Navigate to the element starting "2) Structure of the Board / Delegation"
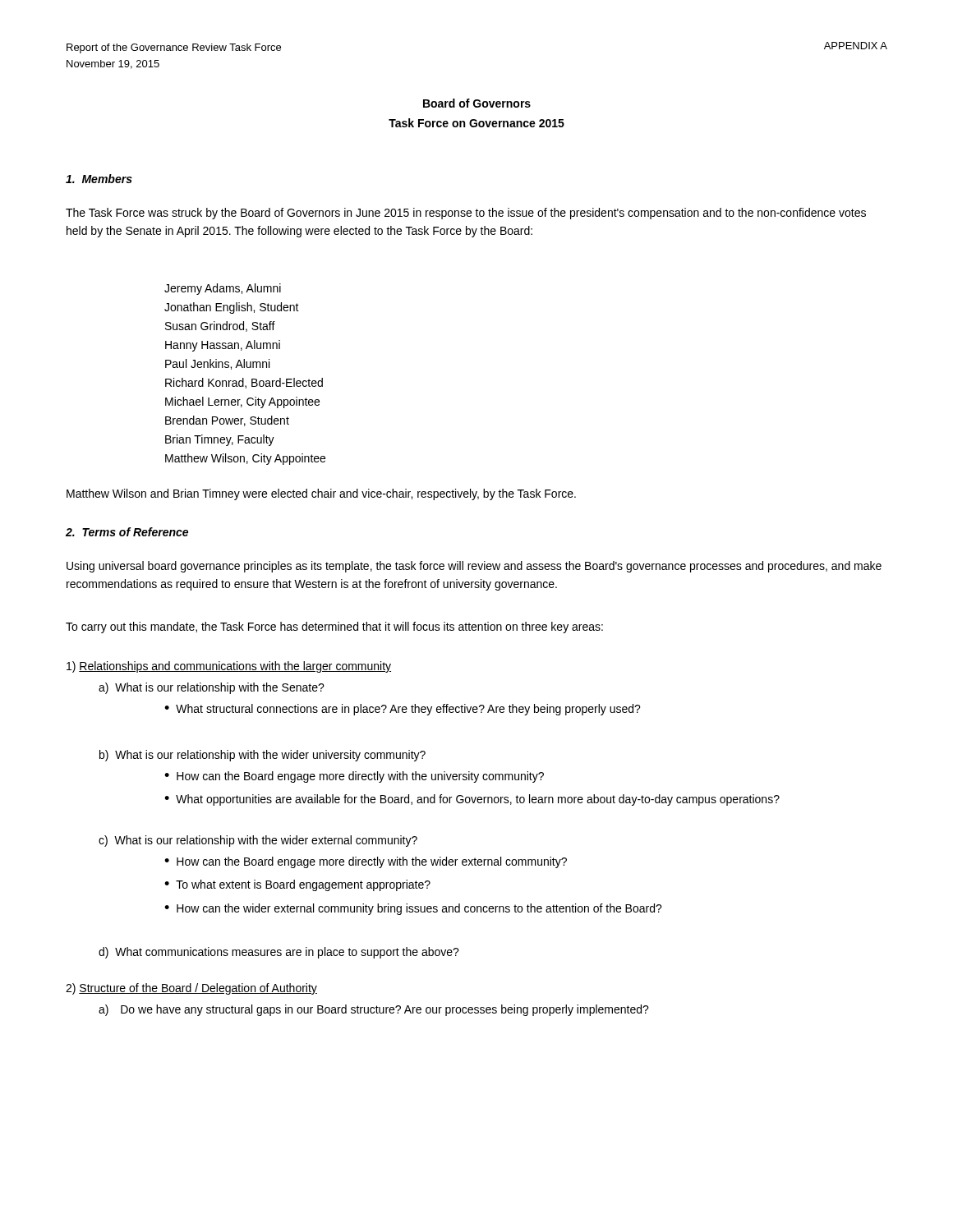This screenshot has height=1232, width=953. (x=191, y=988)
